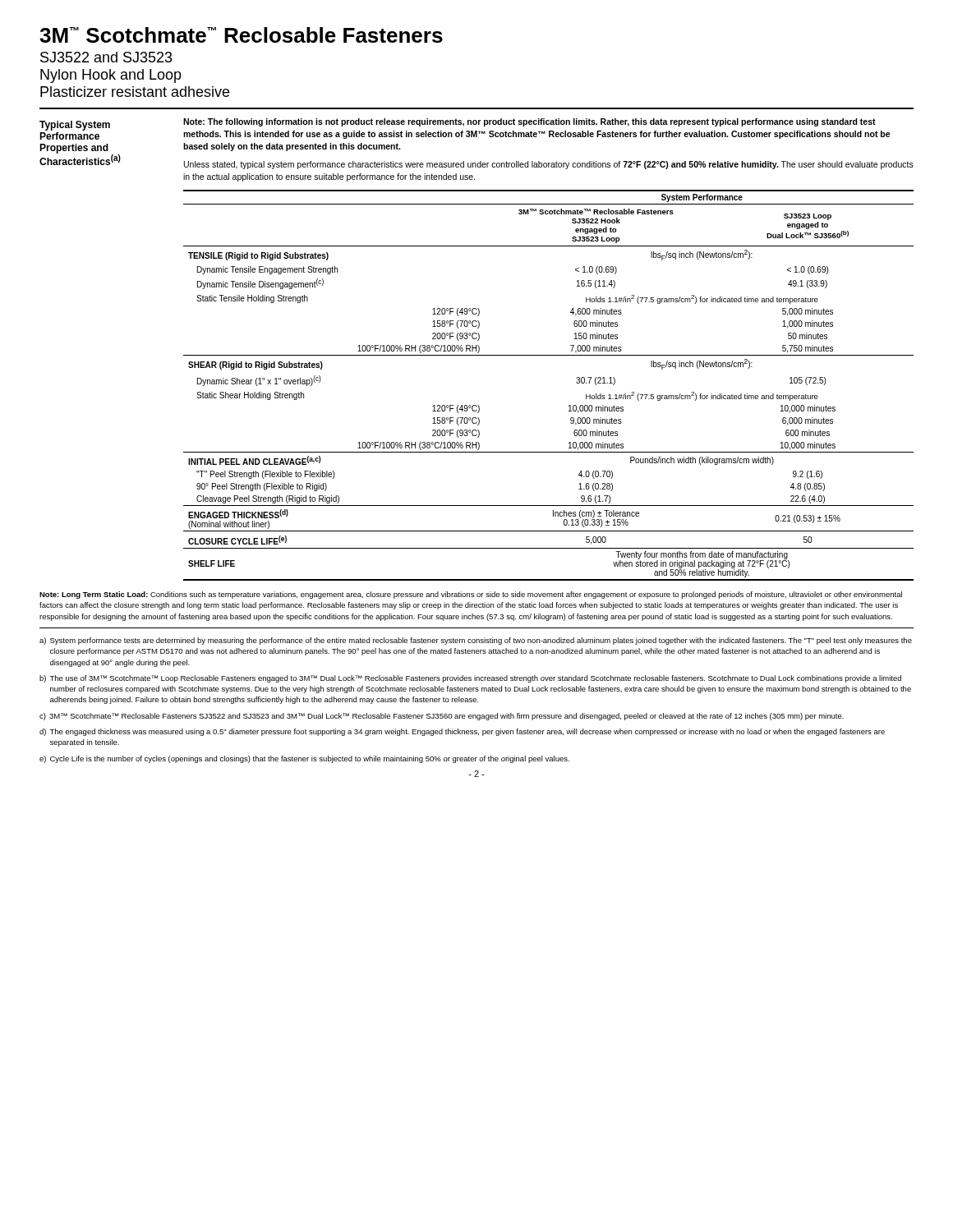Find the table that mentions "5,000 minutes"
Image resolution: width=953 pixels, height=1232 pixels.
[548, 385]
